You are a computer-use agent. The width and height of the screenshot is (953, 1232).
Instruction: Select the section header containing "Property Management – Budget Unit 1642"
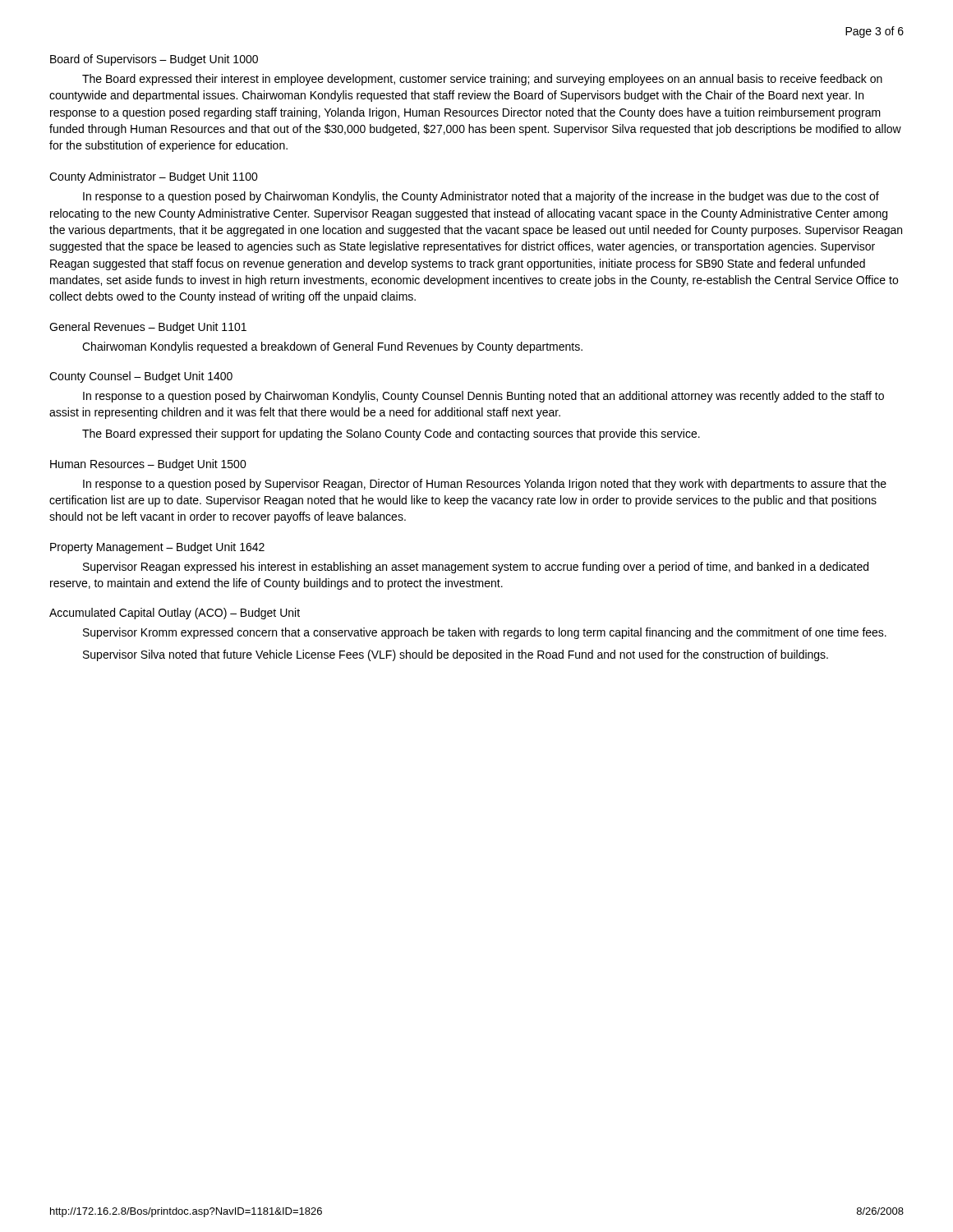point(157,547)
